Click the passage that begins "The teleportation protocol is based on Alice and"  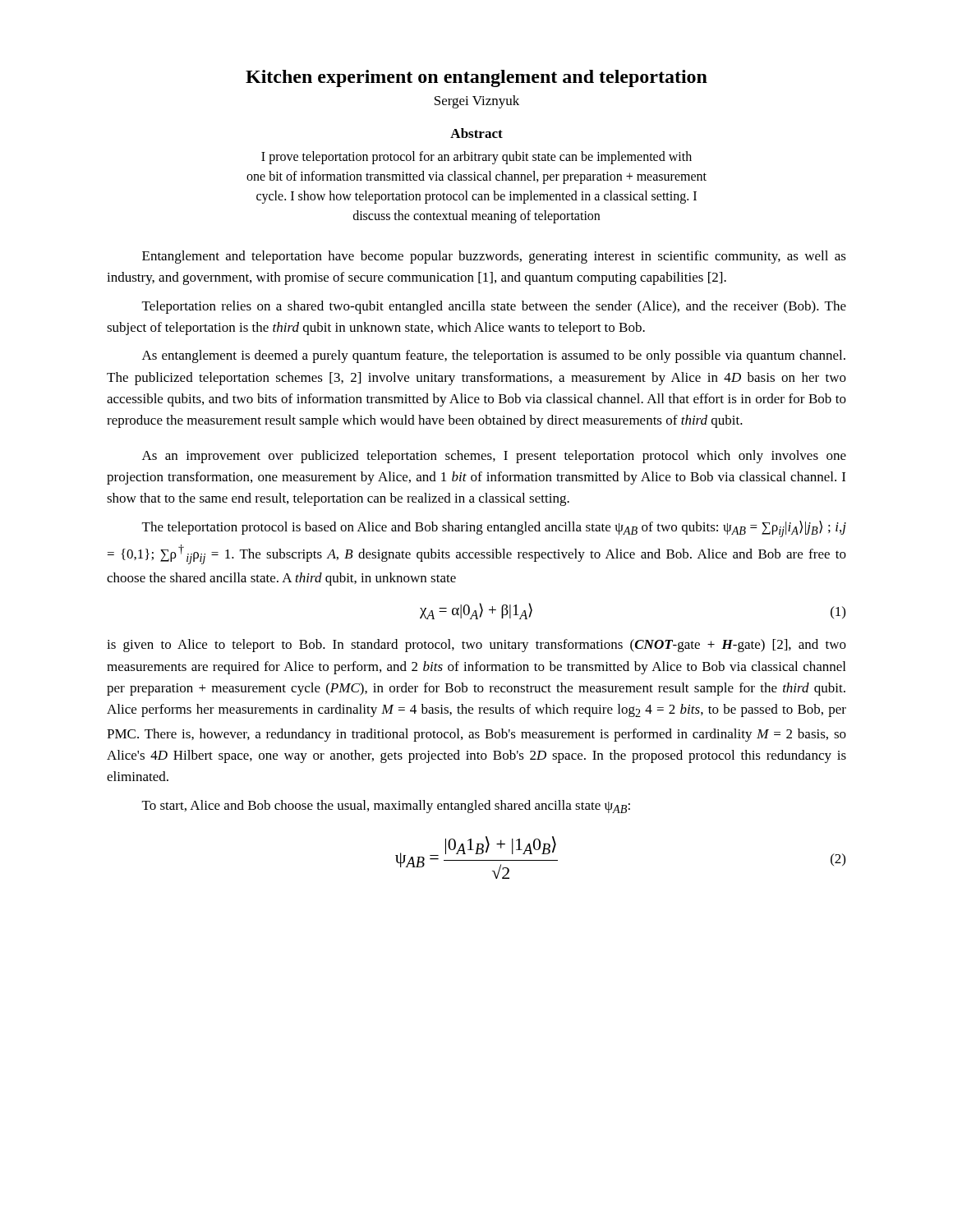pyautogui.click(x=476, y=552)
